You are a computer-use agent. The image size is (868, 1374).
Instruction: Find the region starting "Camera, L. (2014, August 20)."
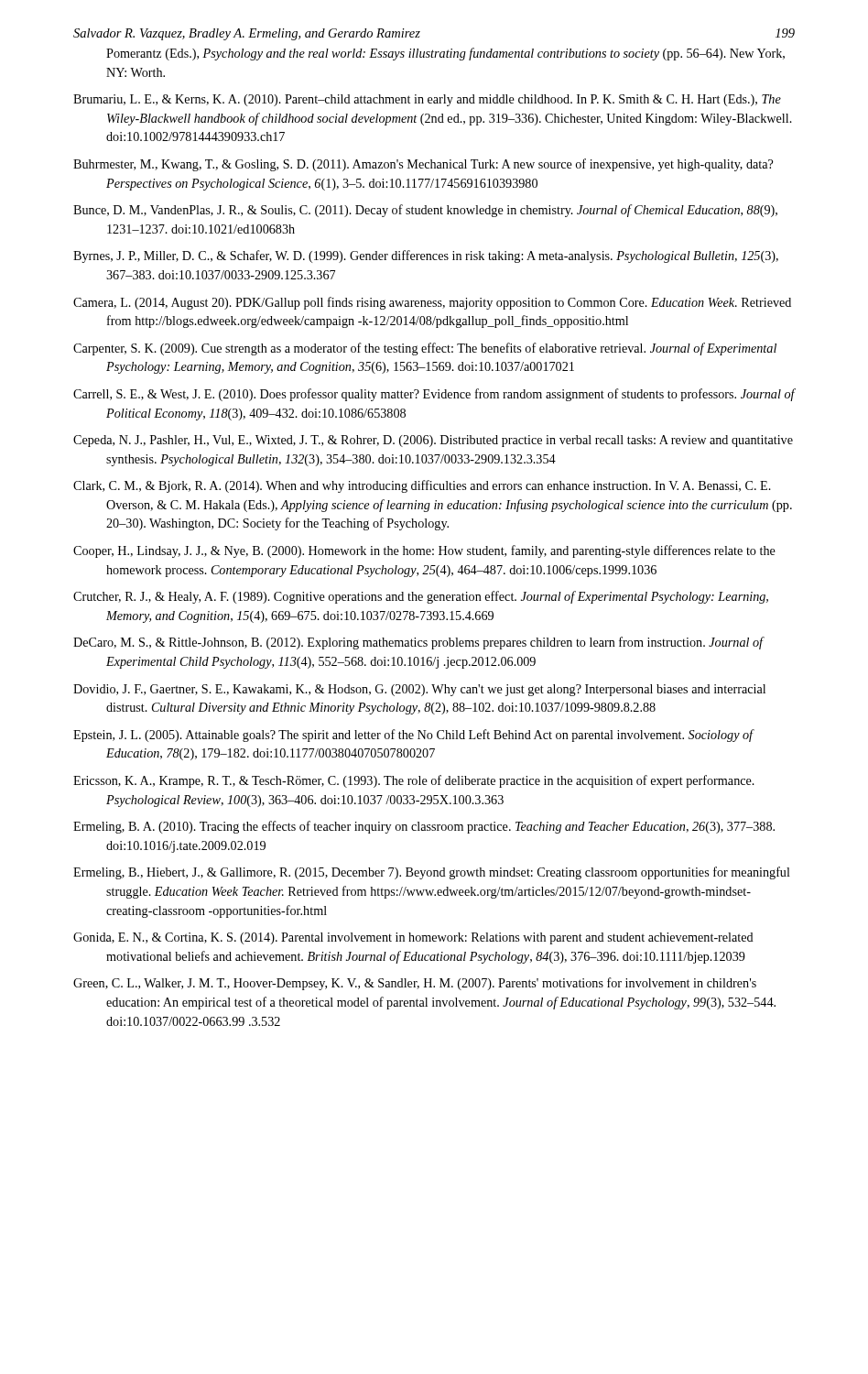[x=432, y=311]
